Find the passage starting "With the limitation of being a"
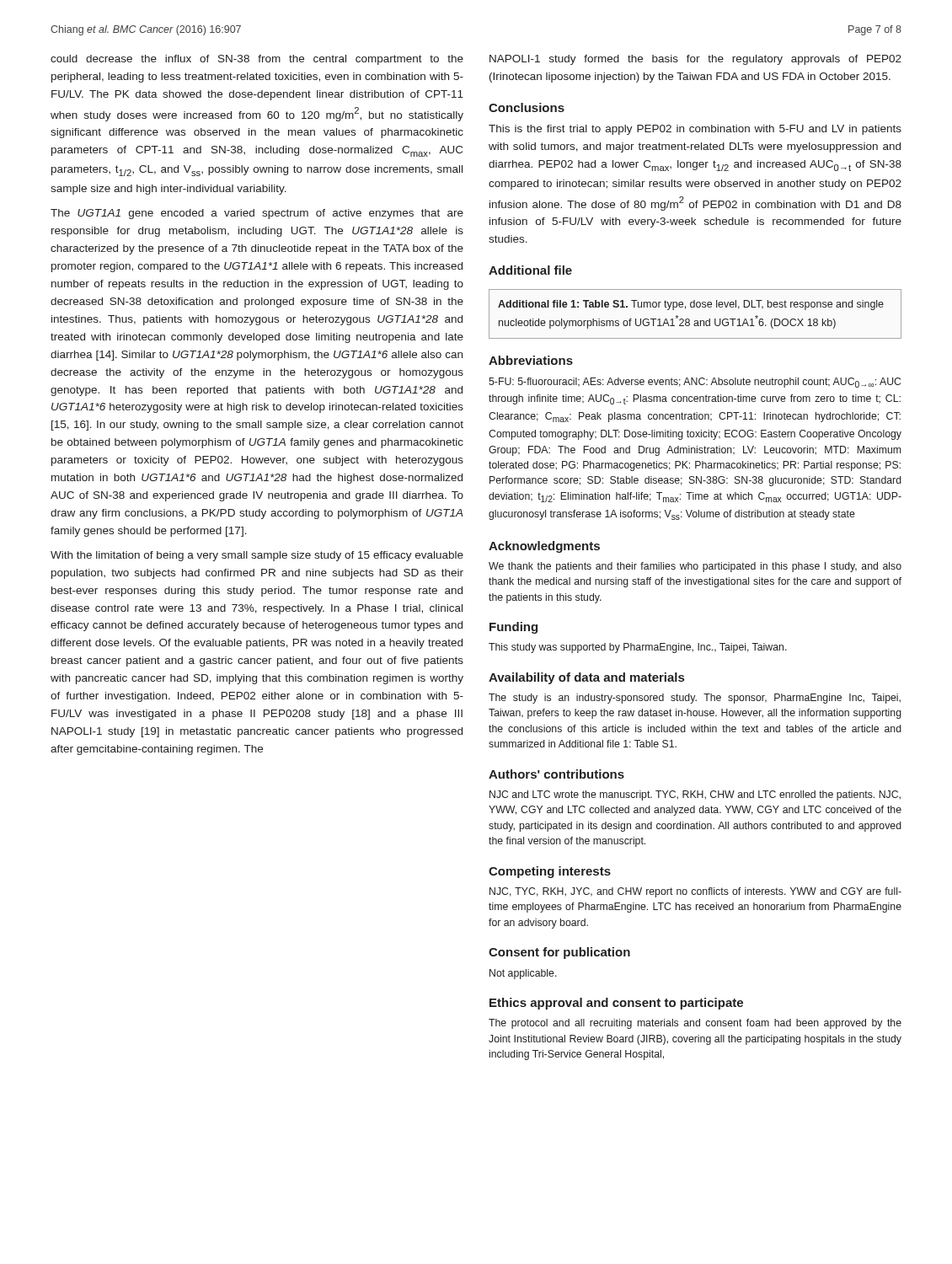This screenshot has height=1264, width=952. click(x=257, y=652)
